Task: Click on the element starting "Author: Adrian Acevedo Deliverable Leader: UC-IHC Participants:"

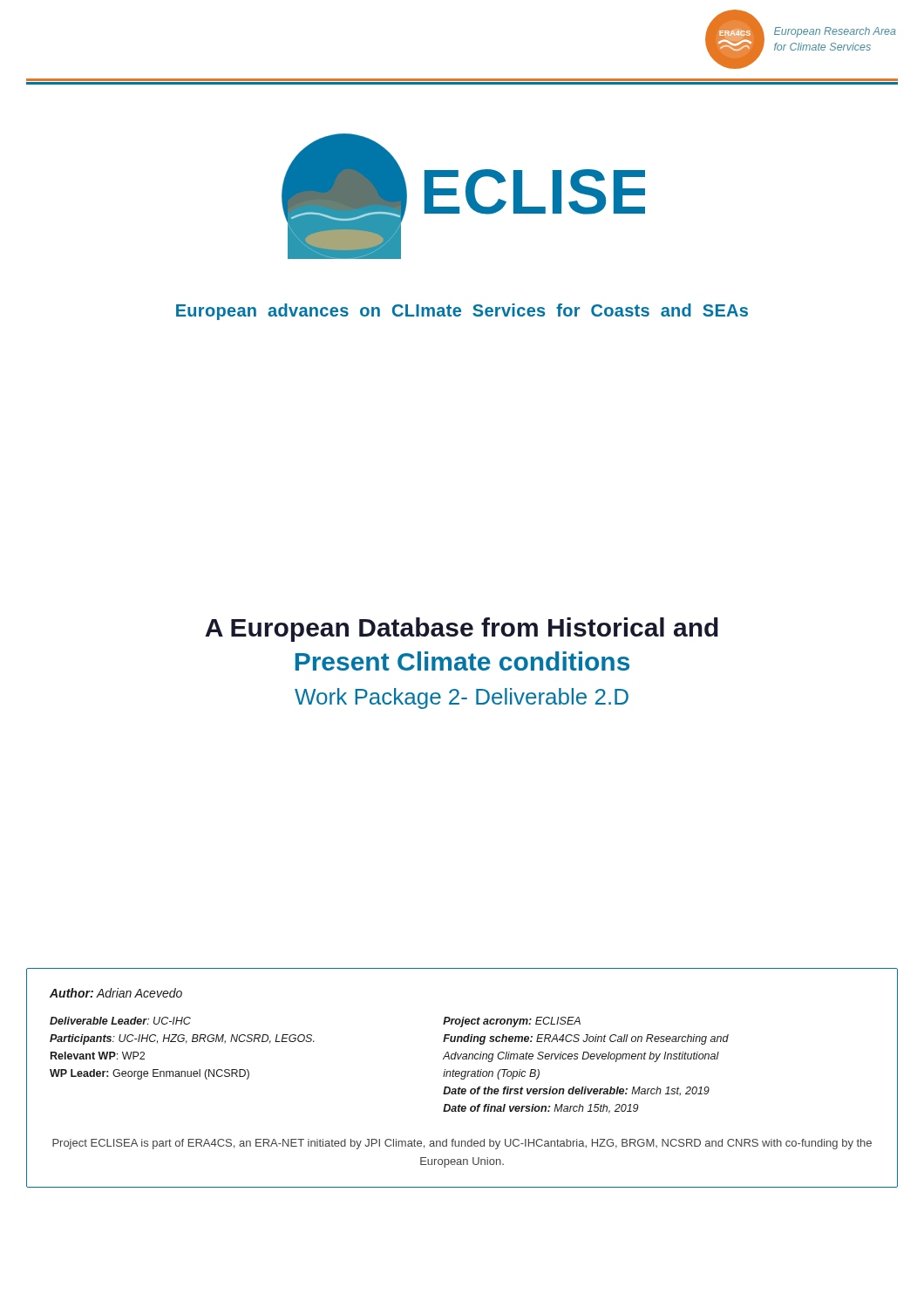Action: [x=462, y=1079]
